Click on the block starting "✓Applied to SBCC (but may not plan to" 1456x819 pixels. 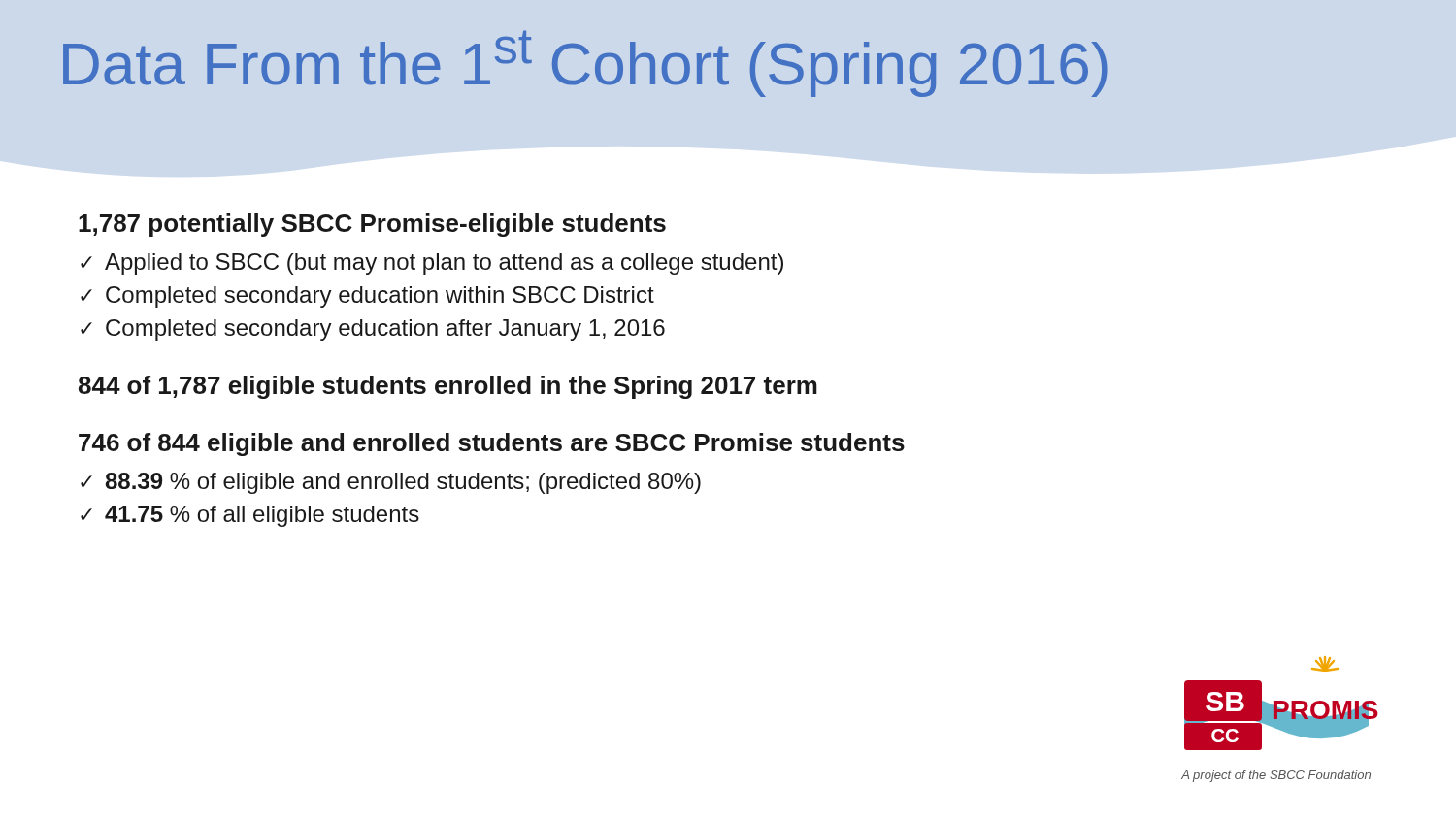click(x=728, y=262)
